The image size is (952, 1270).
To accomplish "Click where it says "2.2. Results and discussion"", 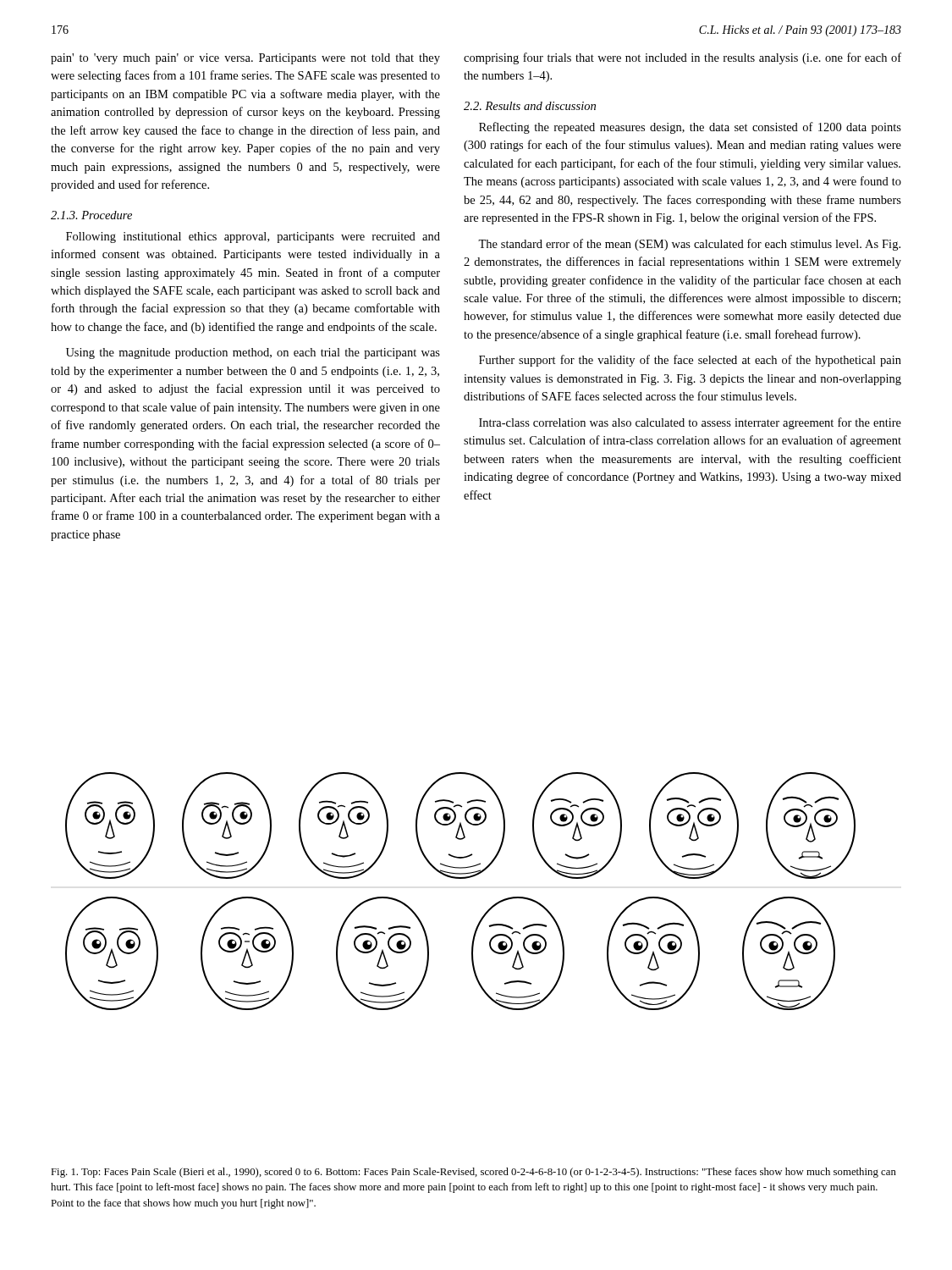I will [x=530, y=106].
